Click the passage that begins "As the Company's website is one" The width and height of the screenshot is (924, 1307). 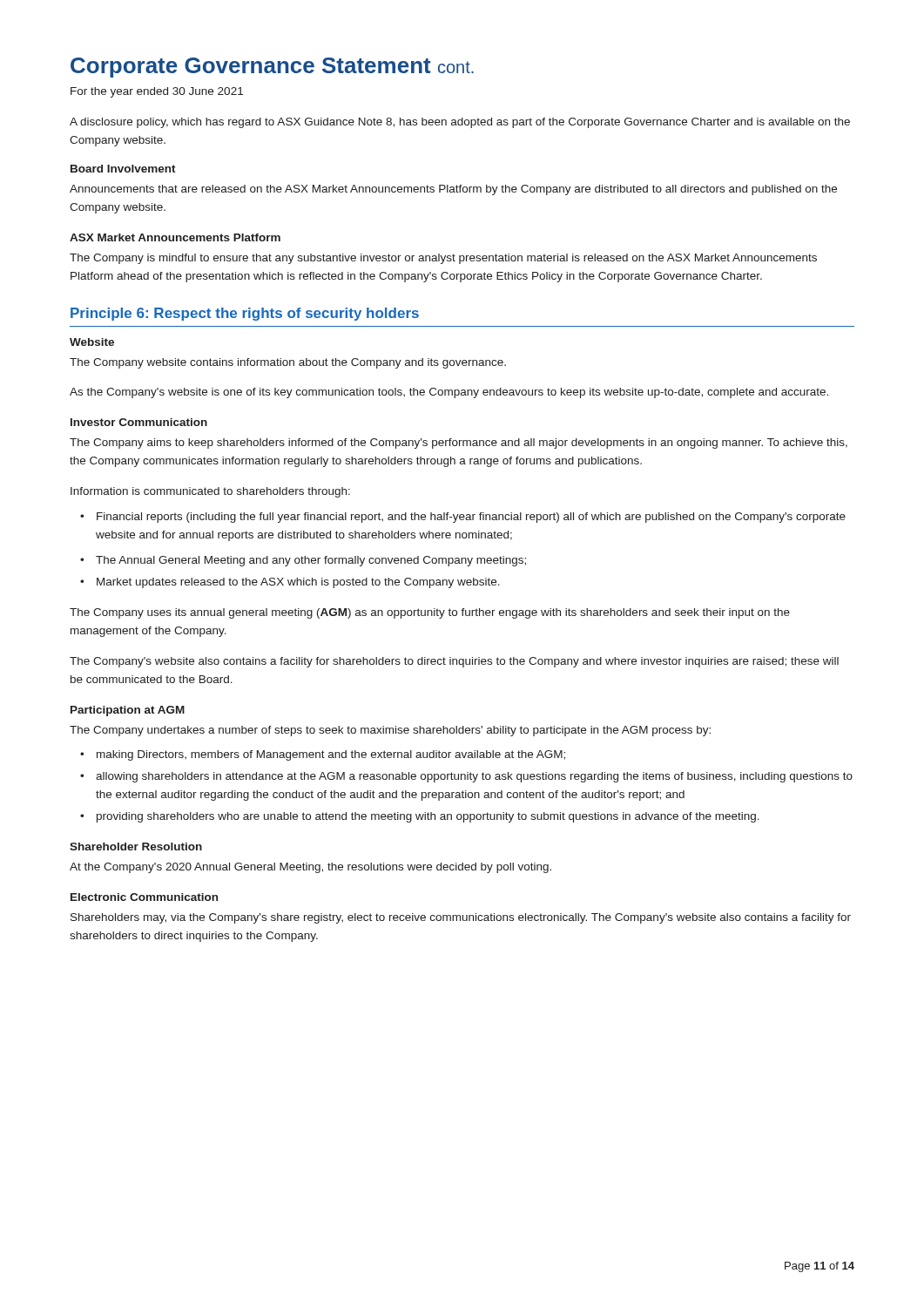pos(449,392)
